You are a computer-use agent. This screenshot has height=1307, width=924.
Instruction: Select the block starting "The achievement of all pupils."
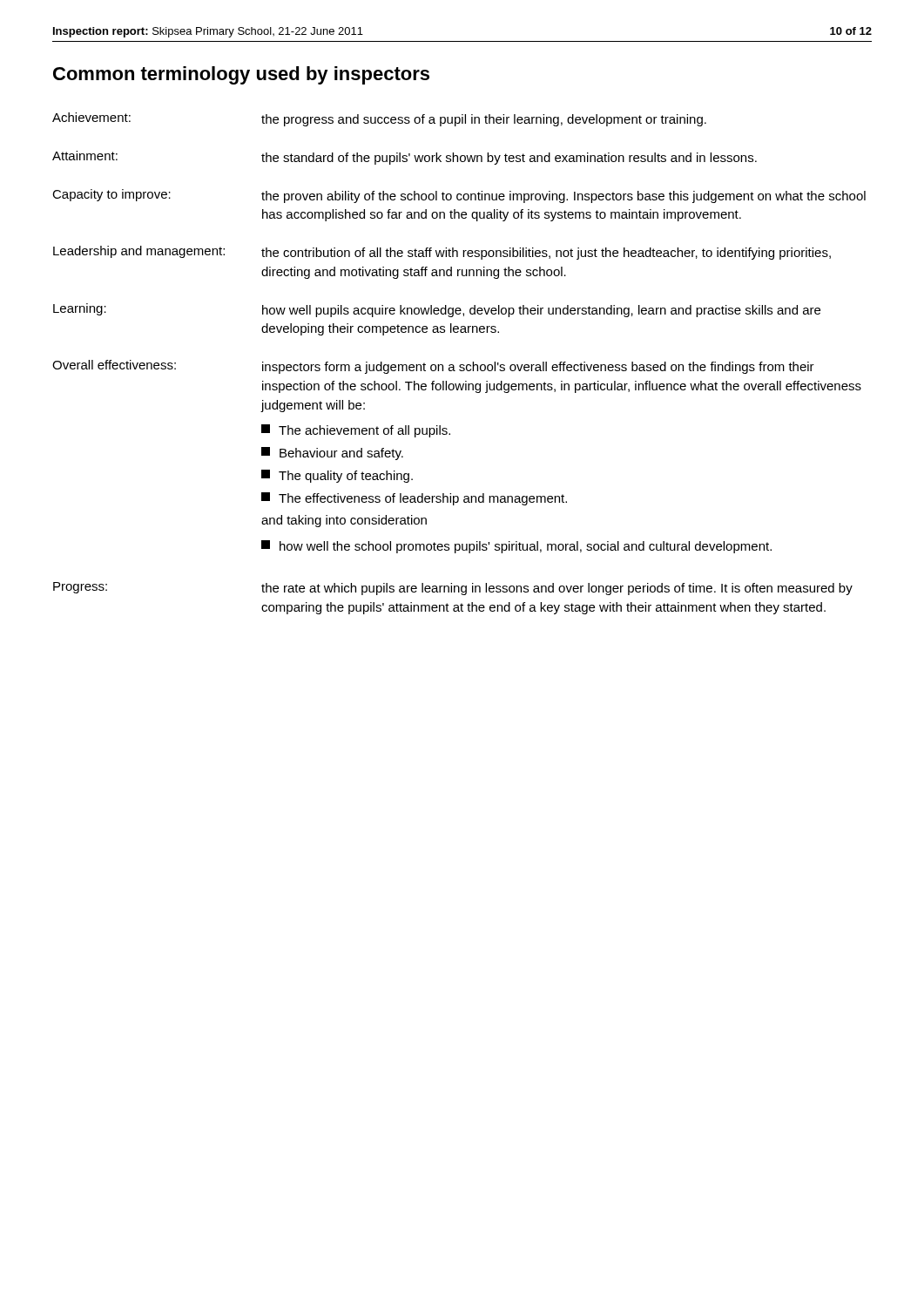[356, 431]
